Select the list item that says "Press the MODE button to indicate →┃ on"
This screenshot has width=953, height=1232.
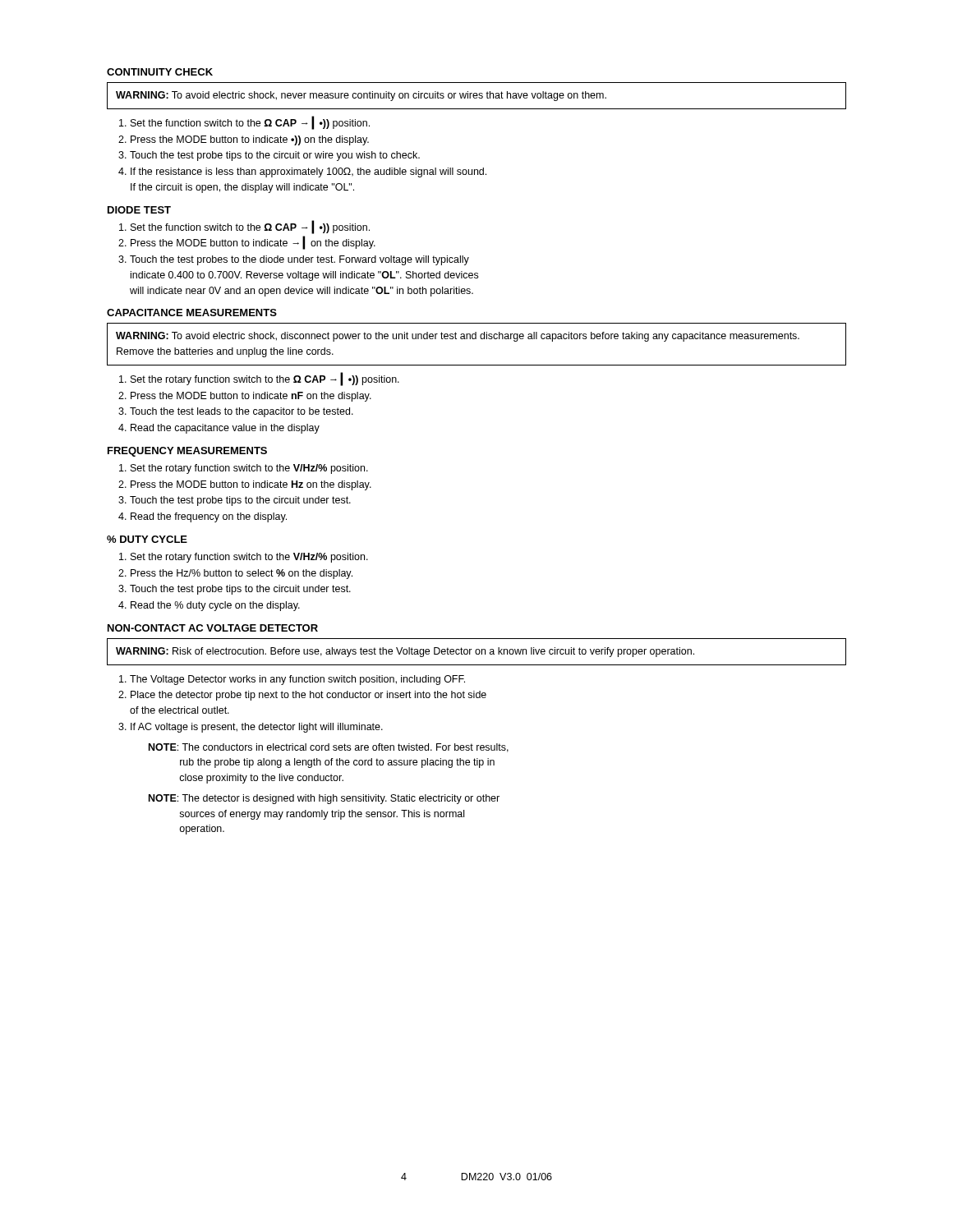pyautogui.click(x=253, y=243)
